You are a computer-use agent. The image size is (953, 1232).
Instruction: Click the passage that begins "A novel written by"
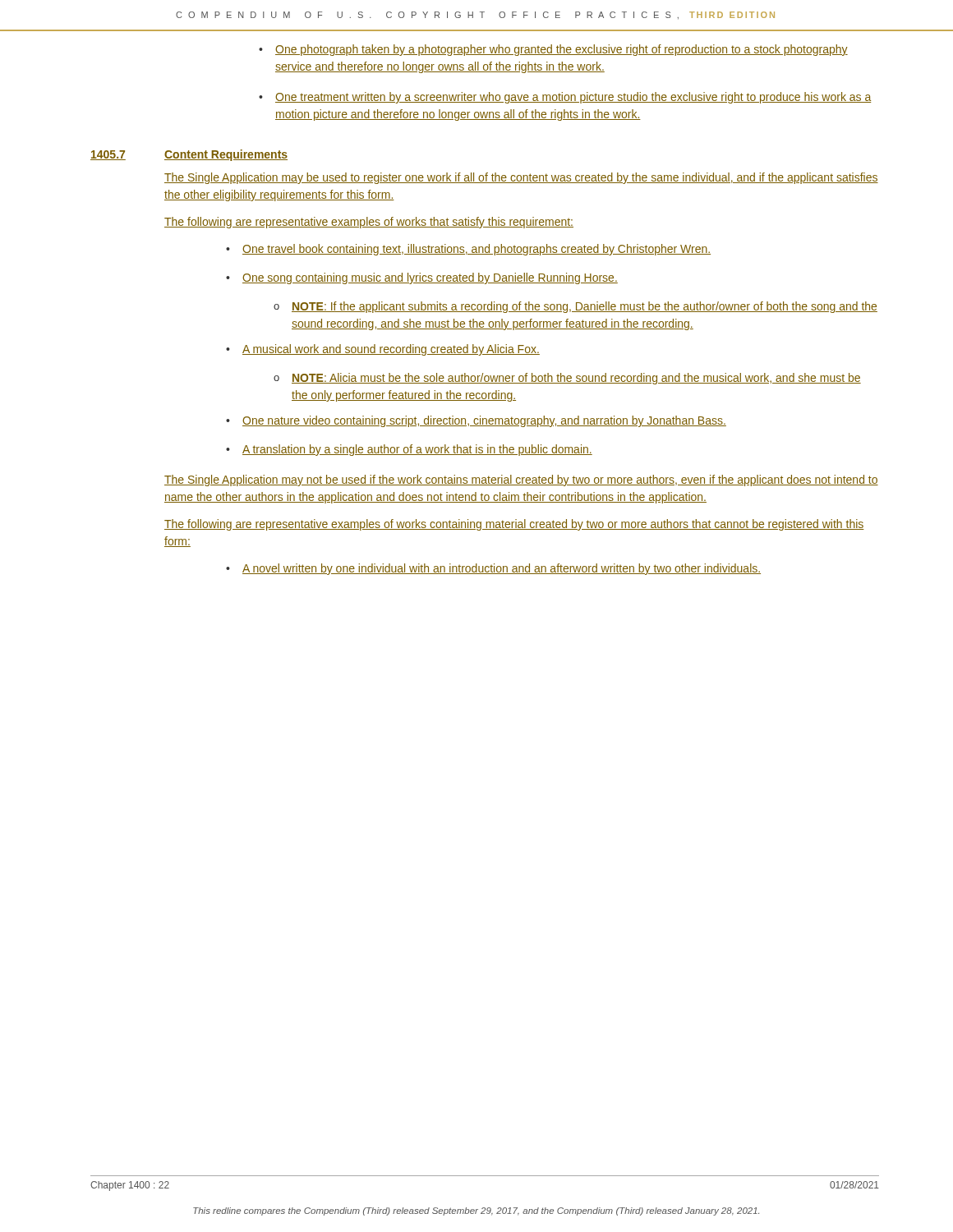[502, 568]
